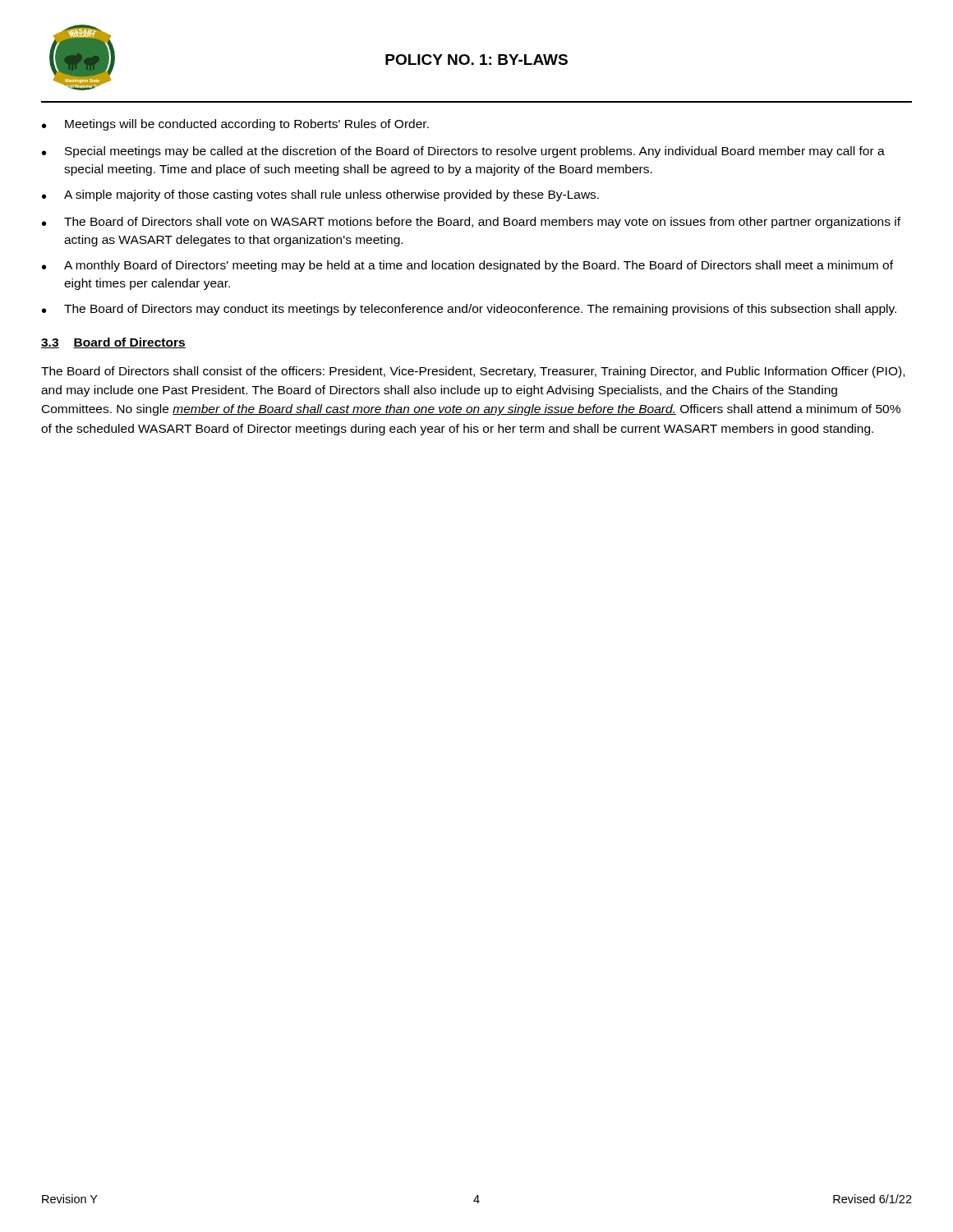
Task: Locate the logo
Action: click(86, 60)
